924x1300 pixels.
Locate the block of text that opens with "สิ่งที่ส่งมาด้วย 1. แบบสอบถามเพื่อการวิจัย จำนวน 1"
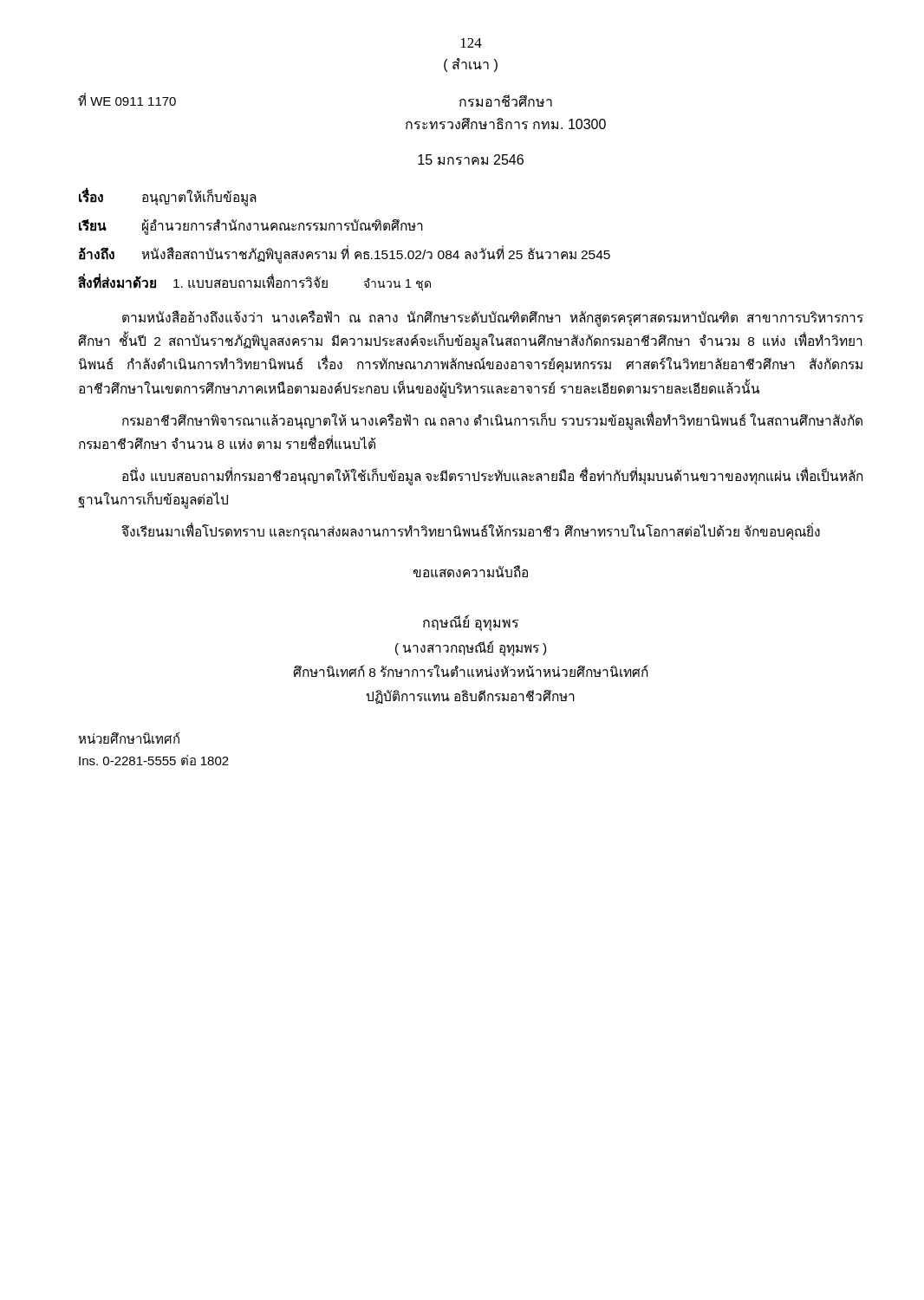255,283
